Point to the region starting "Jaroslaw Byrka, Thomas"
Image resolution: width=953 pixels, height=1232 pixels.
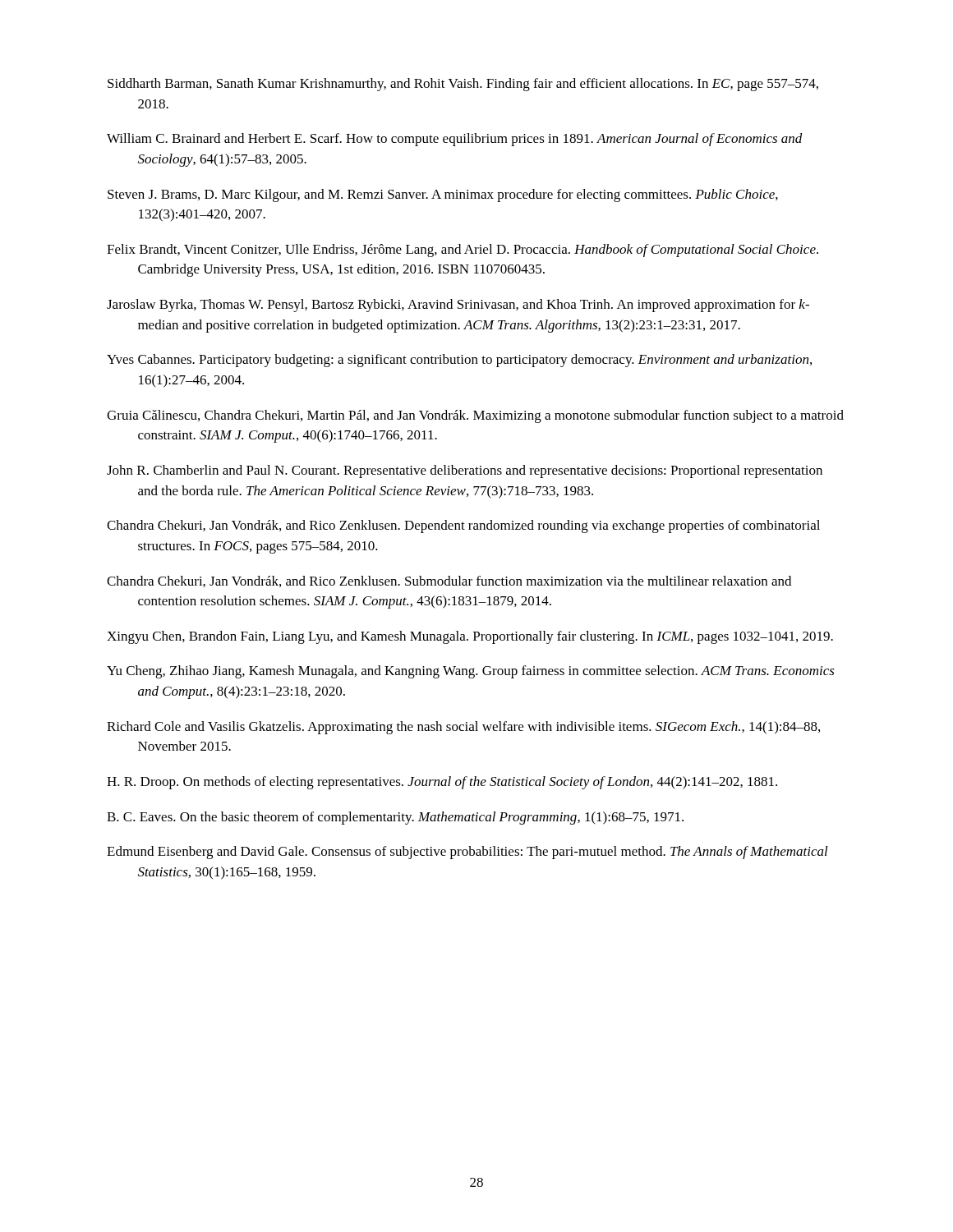pyautogui.click(x=458, y=315)
